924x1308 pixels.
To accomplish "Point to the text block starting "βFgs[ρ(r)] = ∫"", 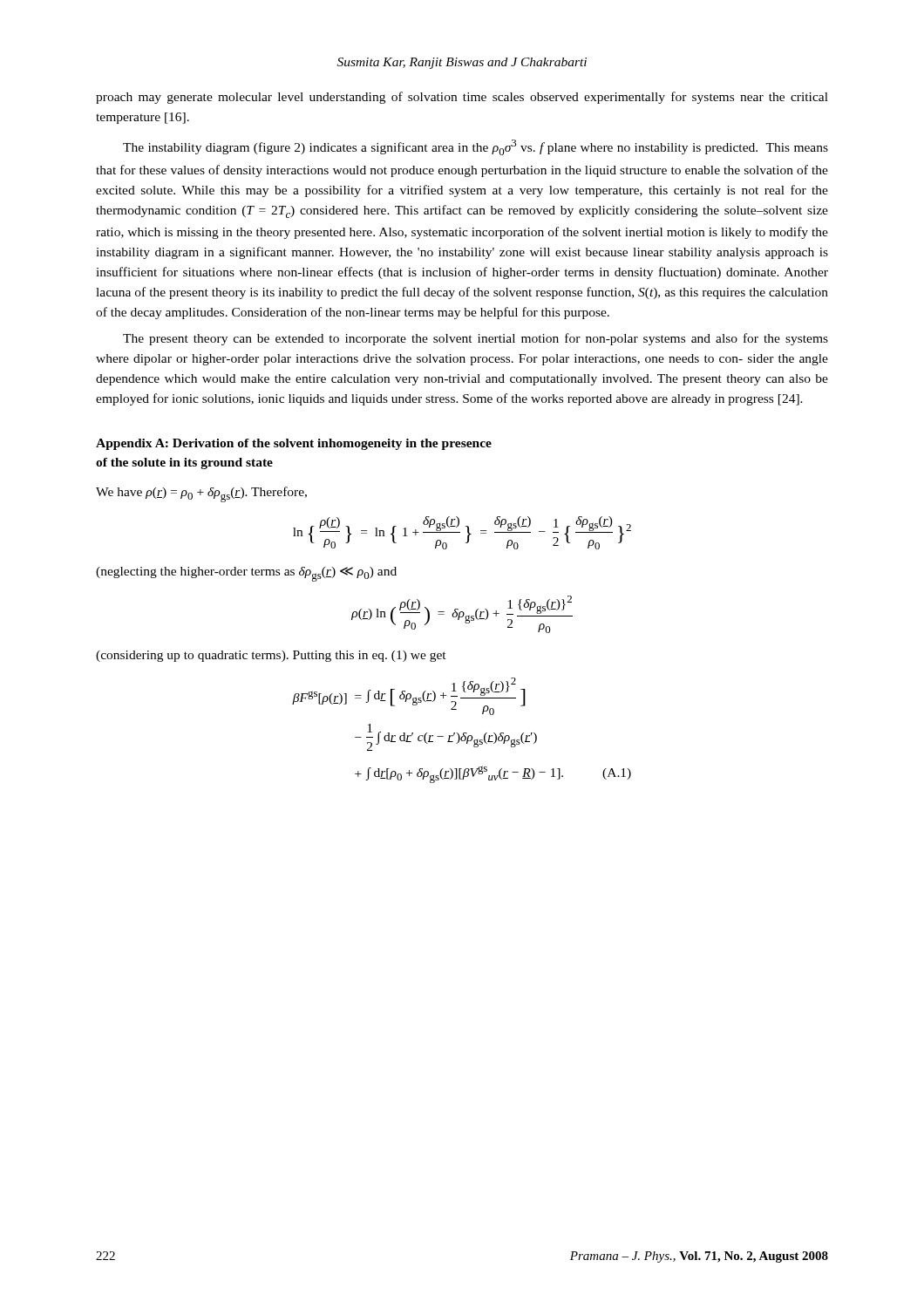I will (x=462, y=731).
